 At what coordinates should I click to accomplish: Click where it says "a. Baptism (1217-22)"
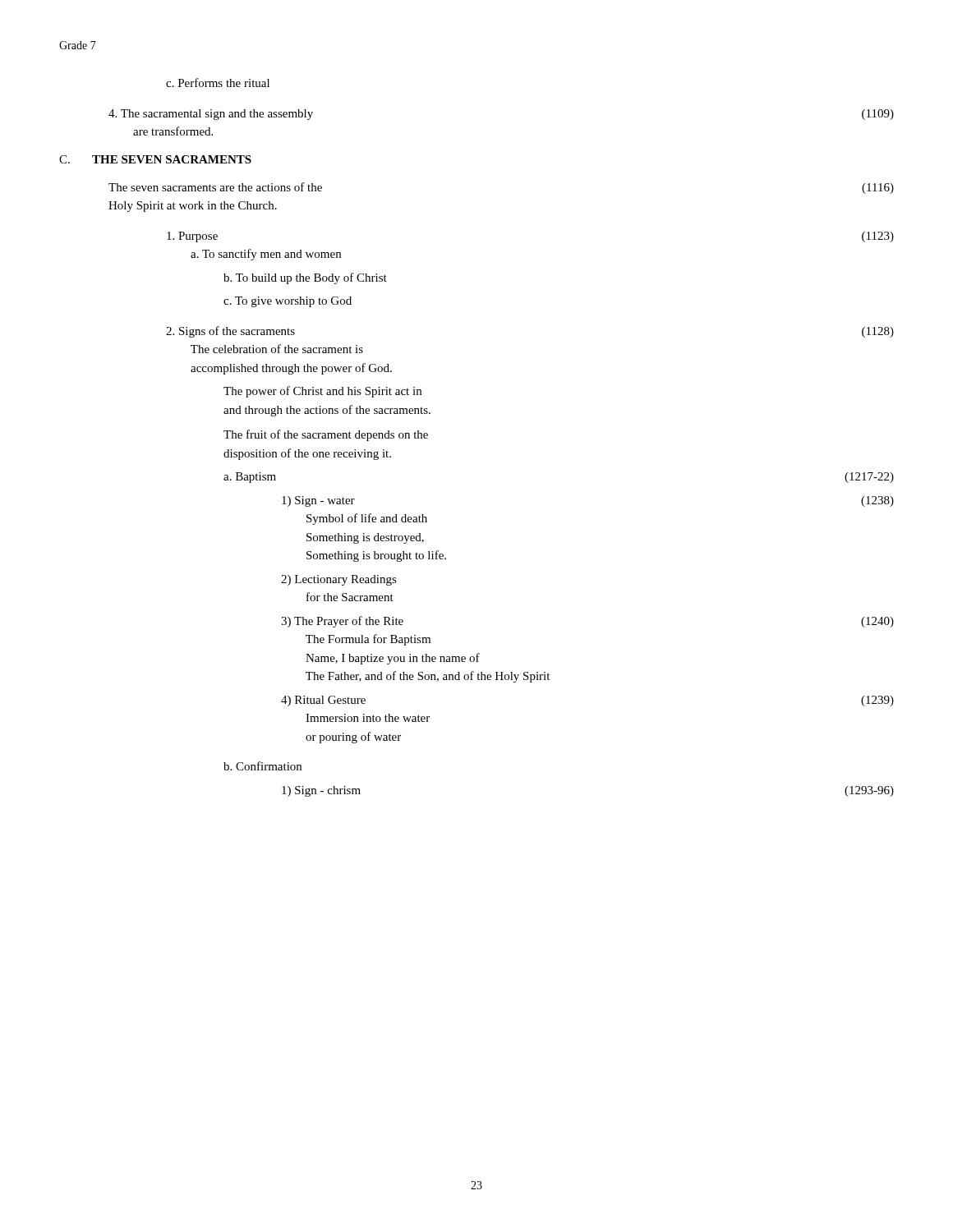click(x=247, y=478)
